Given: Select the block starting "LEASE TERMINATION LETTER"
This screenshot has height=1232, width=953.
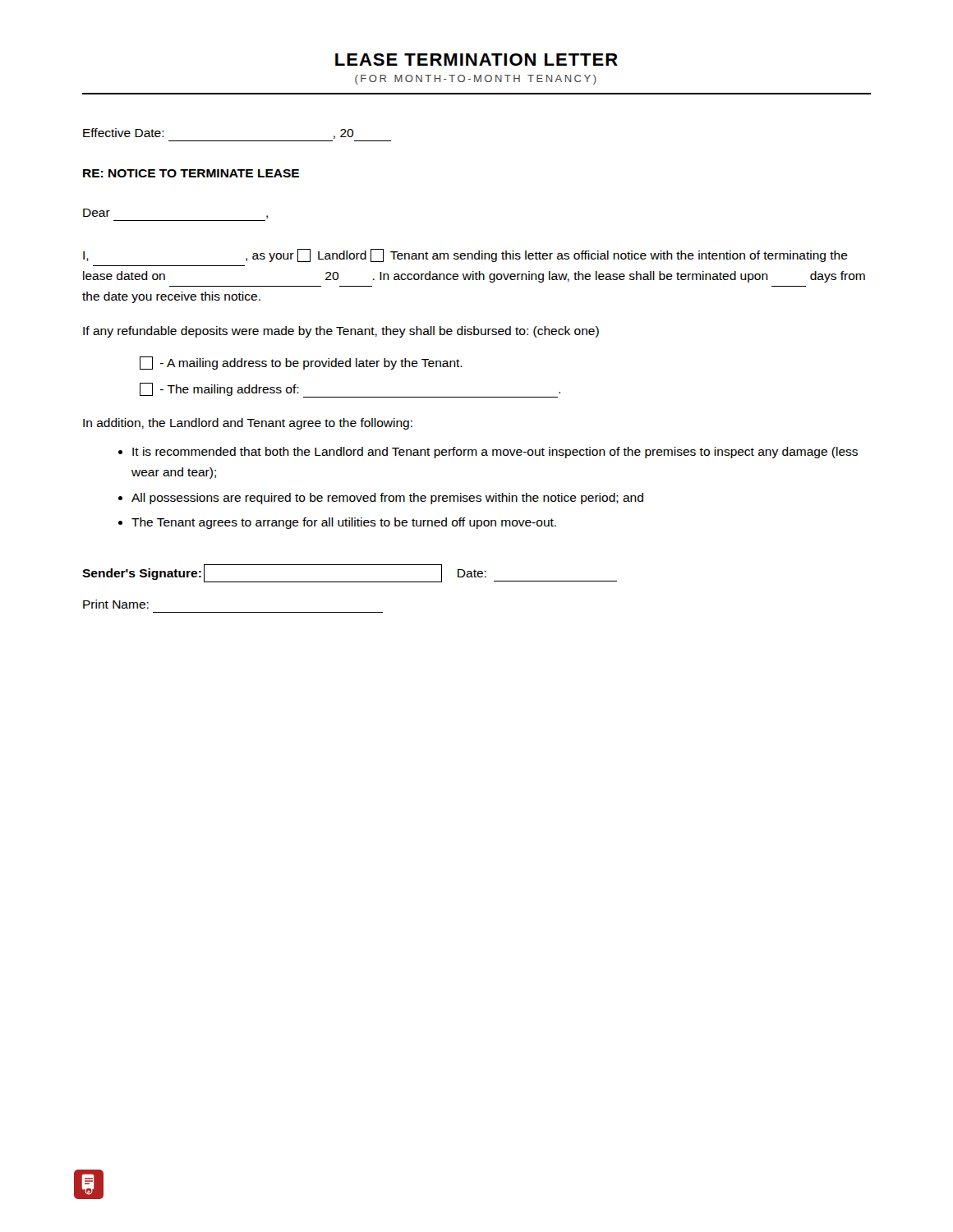Looking at the screenshot, I should (476, 67).
